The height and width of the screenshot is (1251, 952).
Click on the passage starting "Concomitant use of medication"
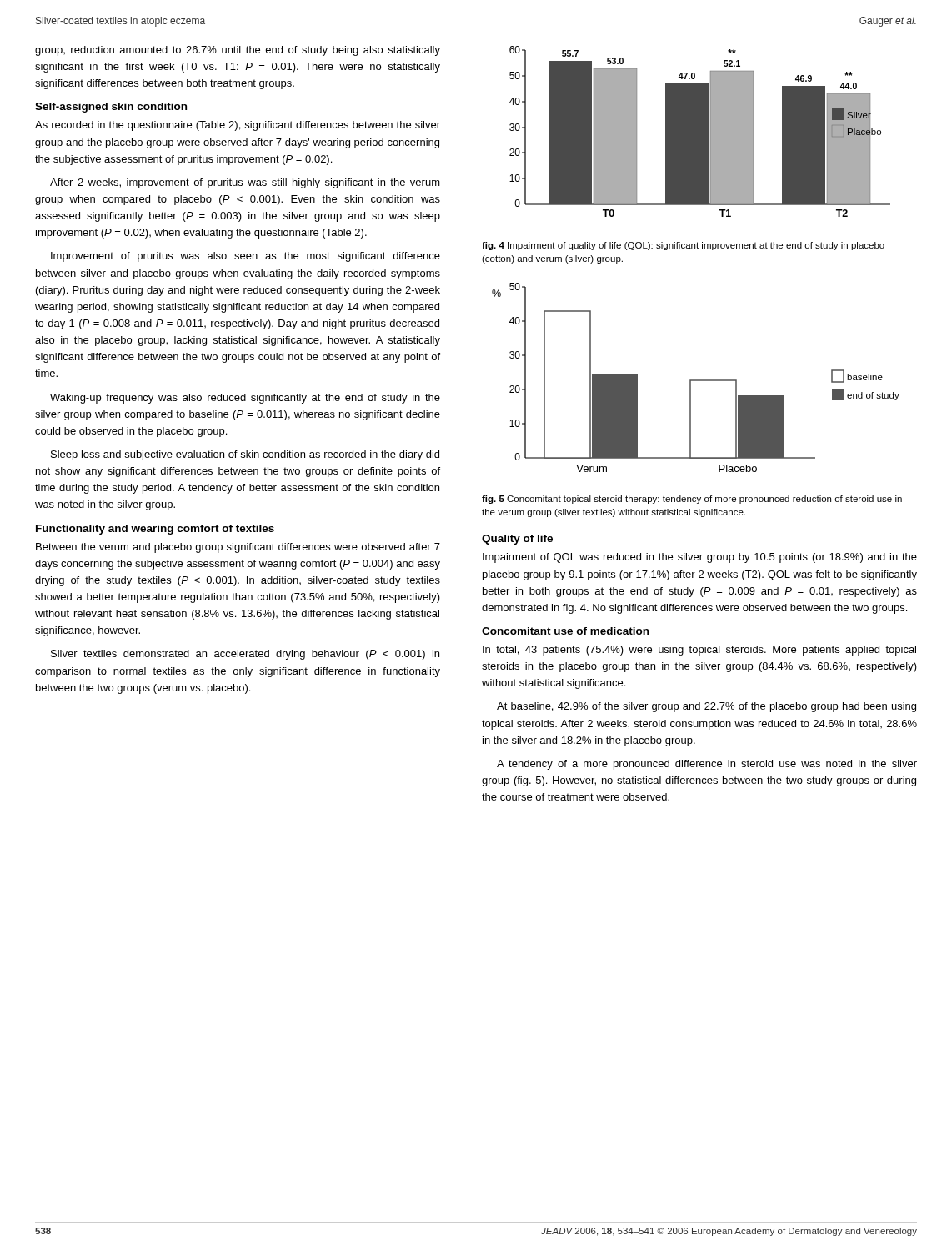coord(566,631)
